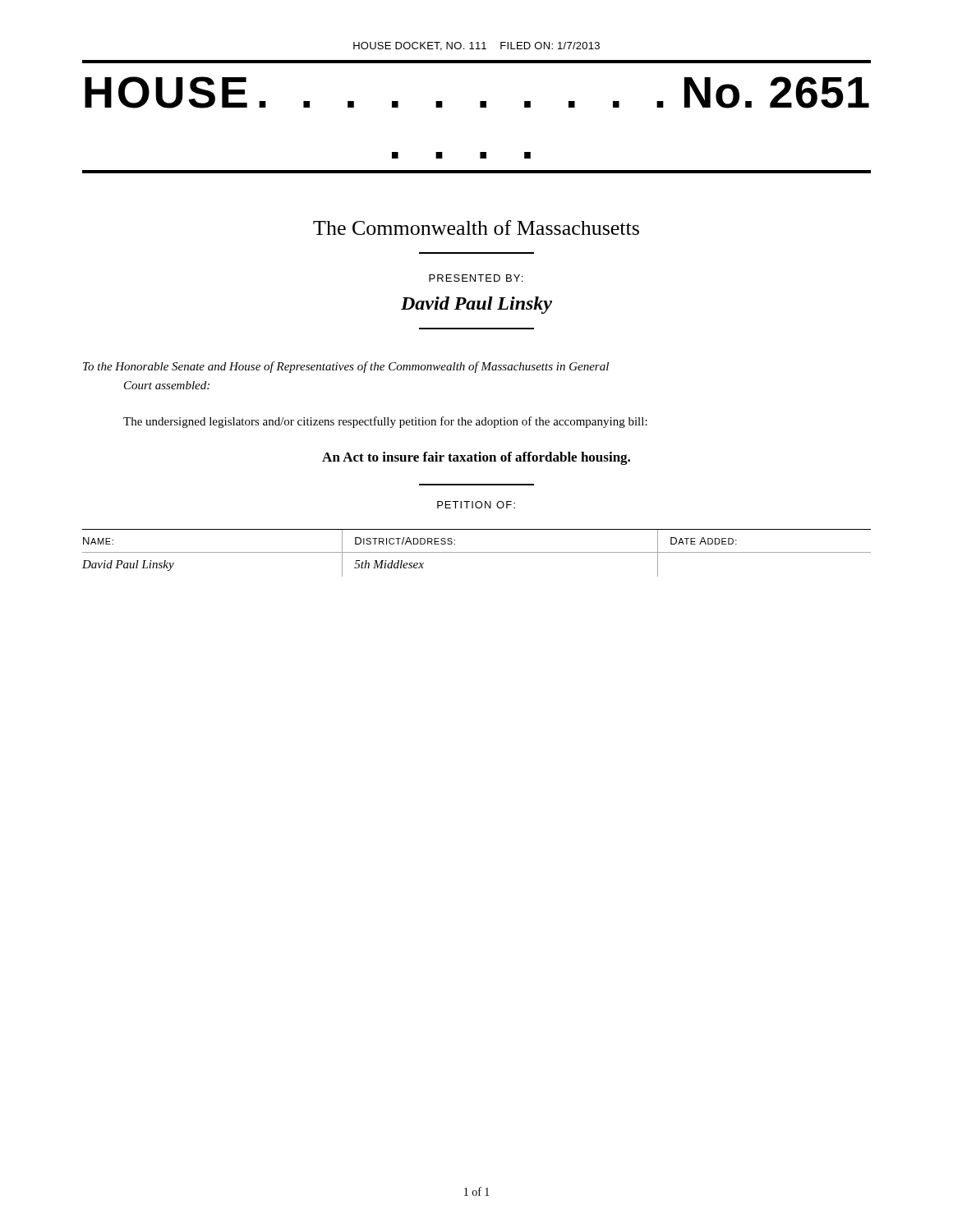
Task: Find the text block starting "PRESENTED BY:"
Action: coord(476,278)
